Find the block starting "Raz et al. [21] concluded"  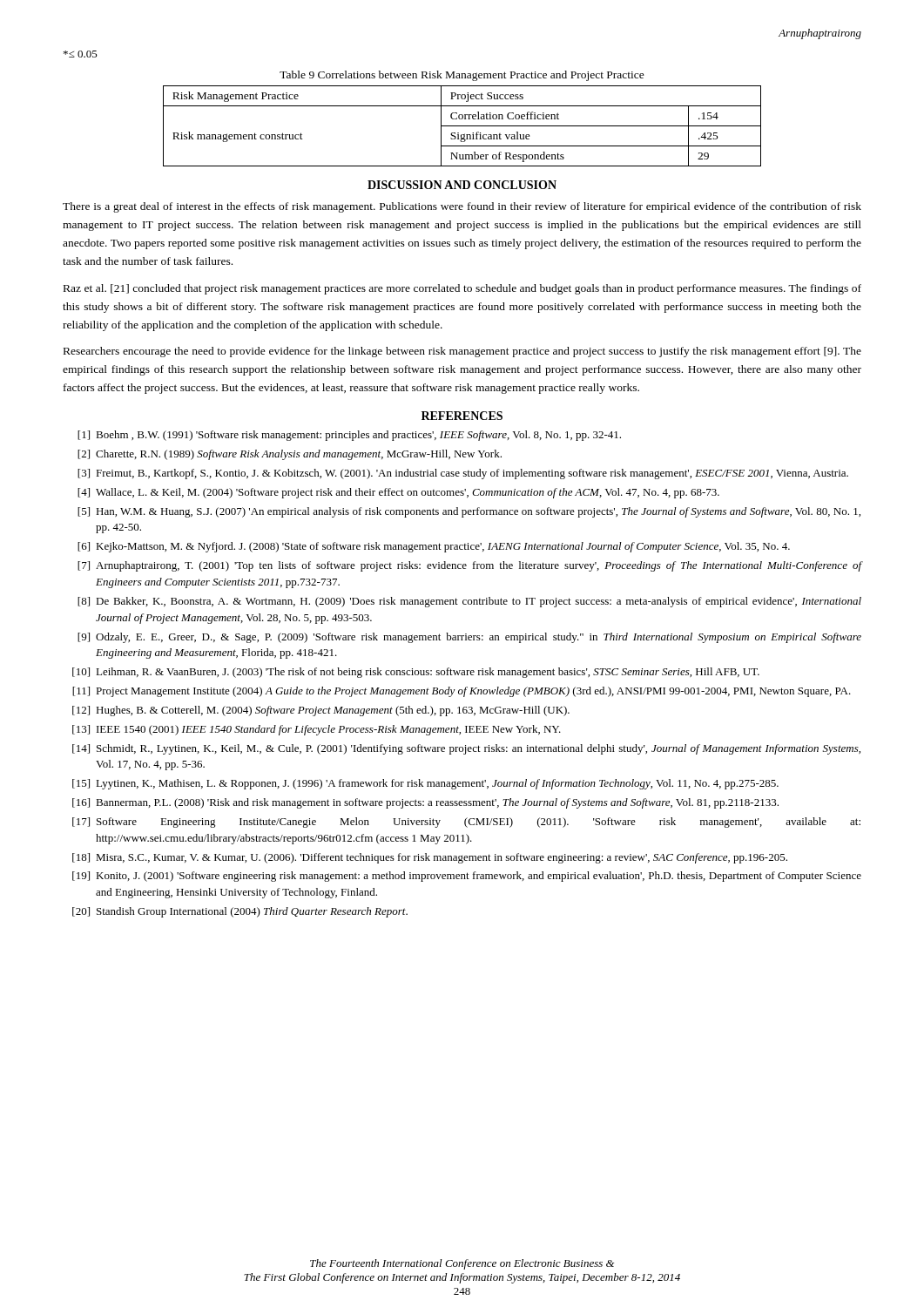pyautogui.click(x=462, y=306)
